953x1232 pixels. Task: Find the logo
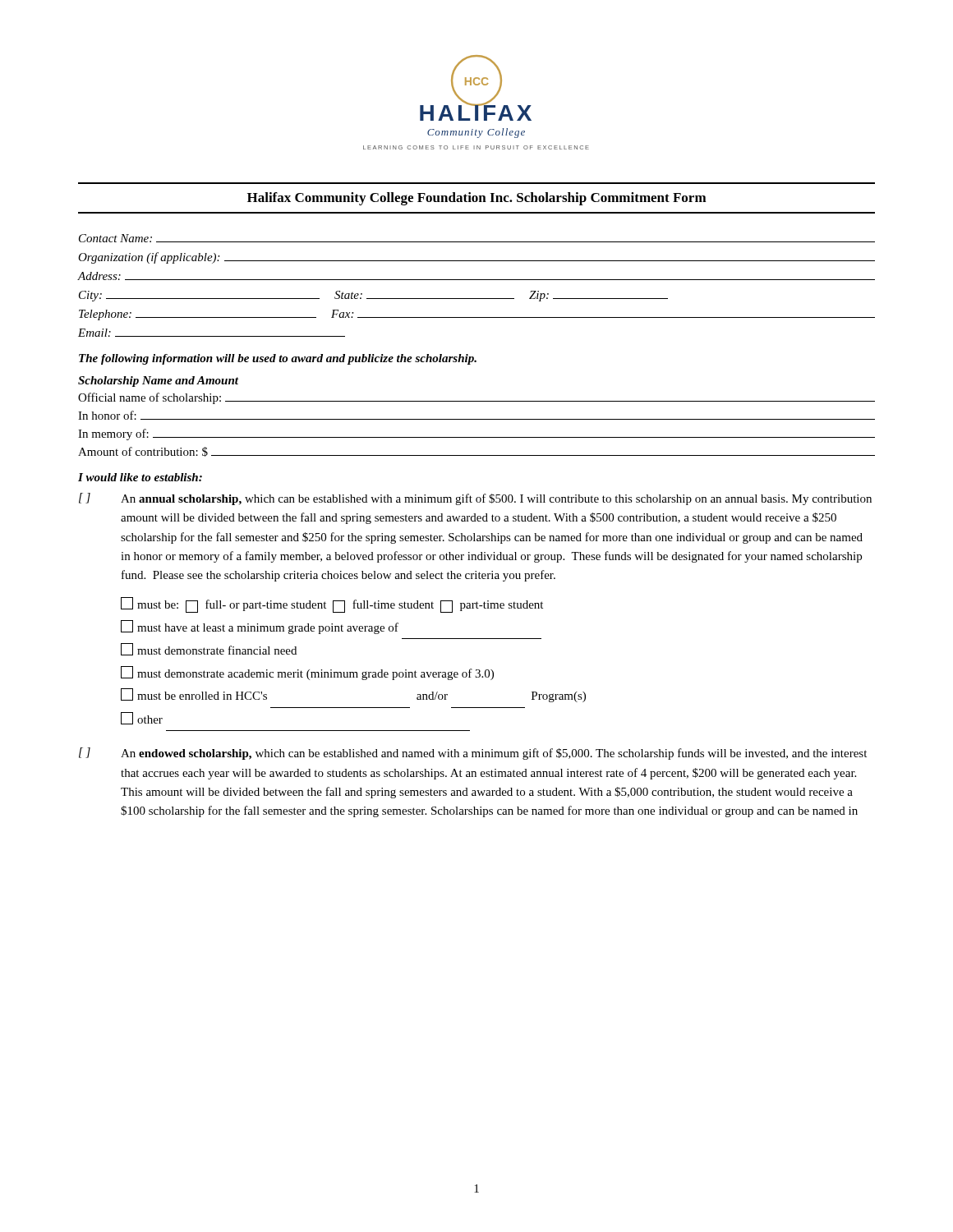point(476,104)
